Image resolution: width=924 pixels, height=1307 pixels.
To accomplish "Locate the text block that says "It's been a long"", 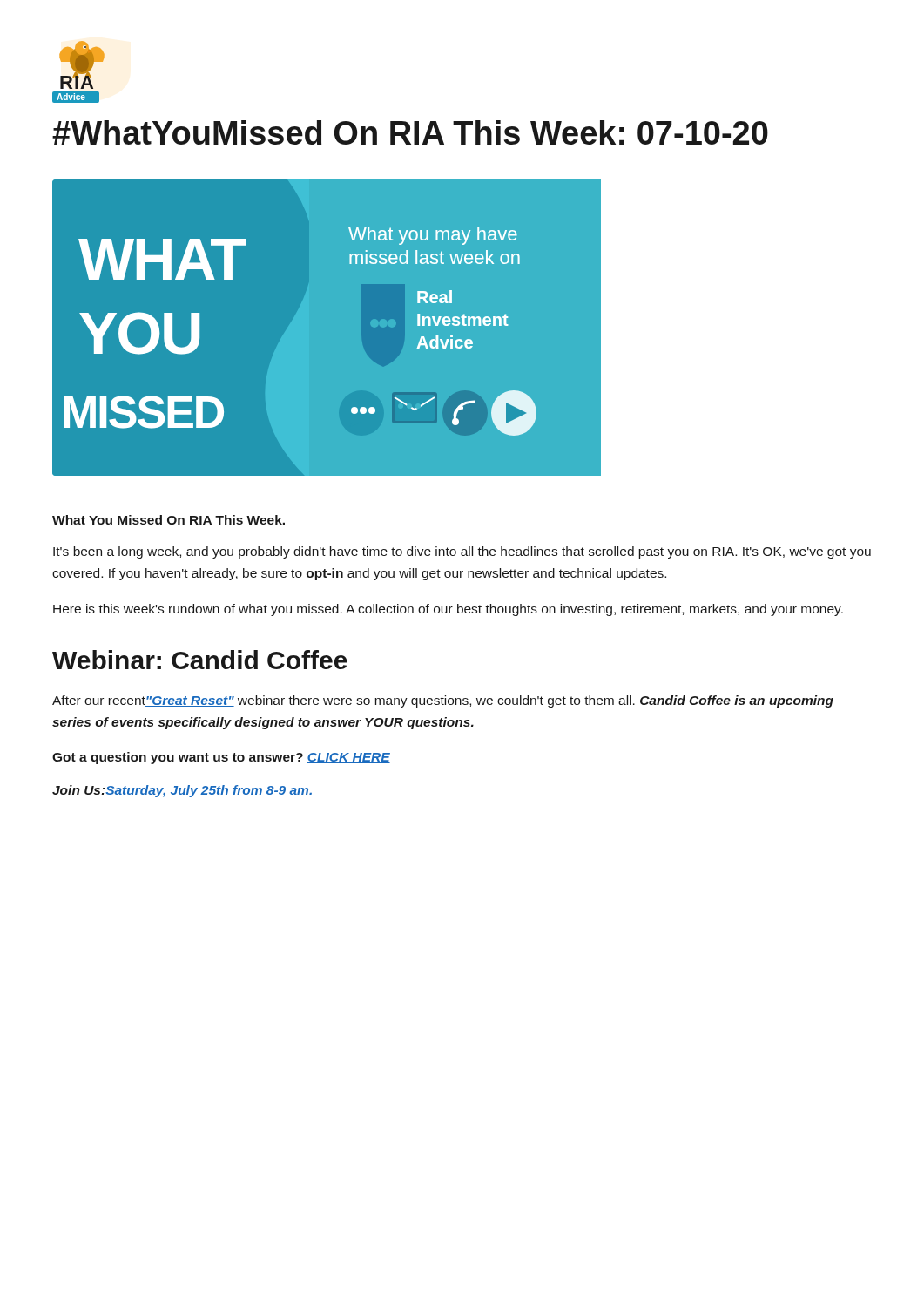I will (462, 563).
